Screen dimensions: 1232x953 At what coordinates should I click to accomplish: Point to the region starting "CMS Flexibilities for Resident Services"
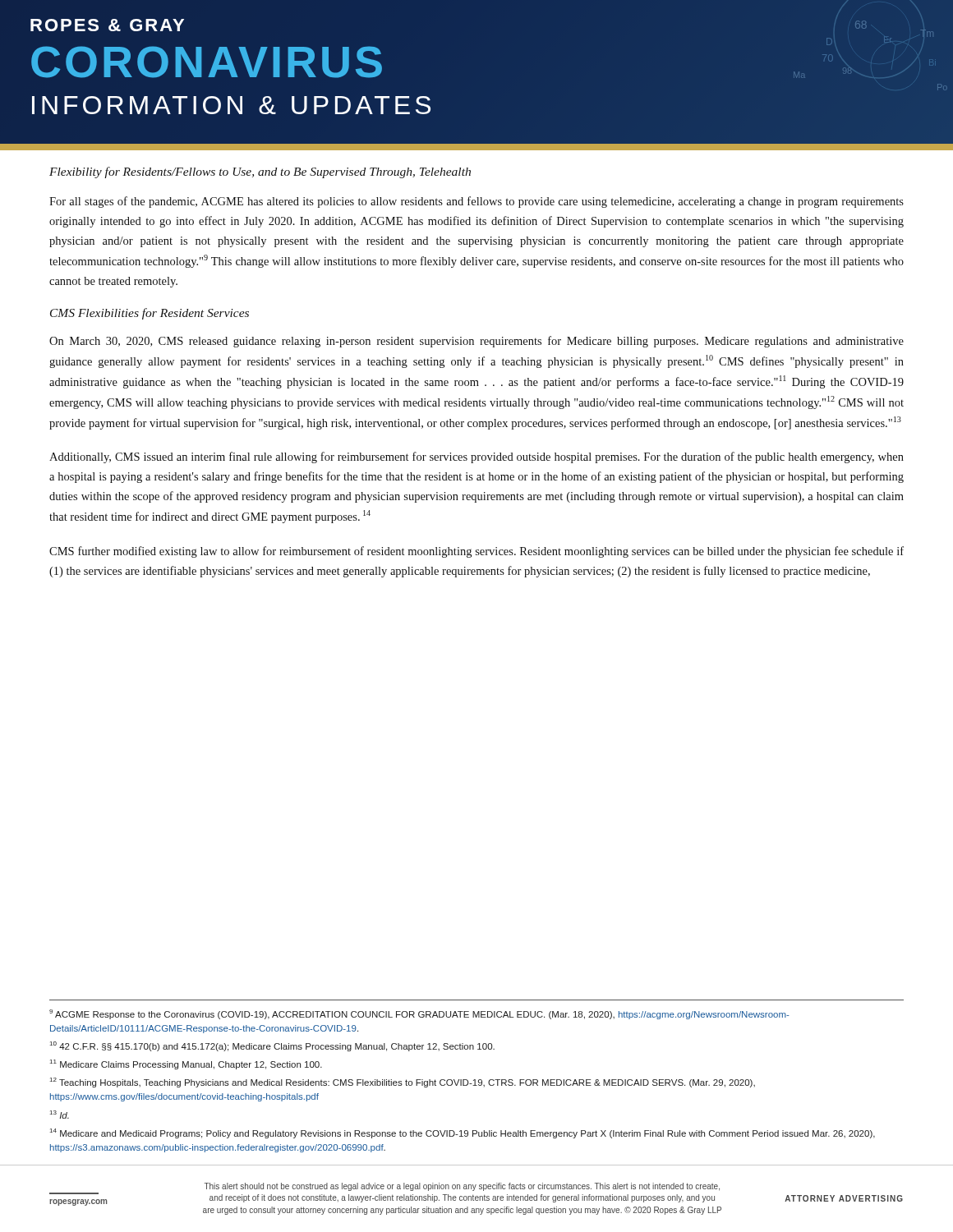(x=149, y=313)
